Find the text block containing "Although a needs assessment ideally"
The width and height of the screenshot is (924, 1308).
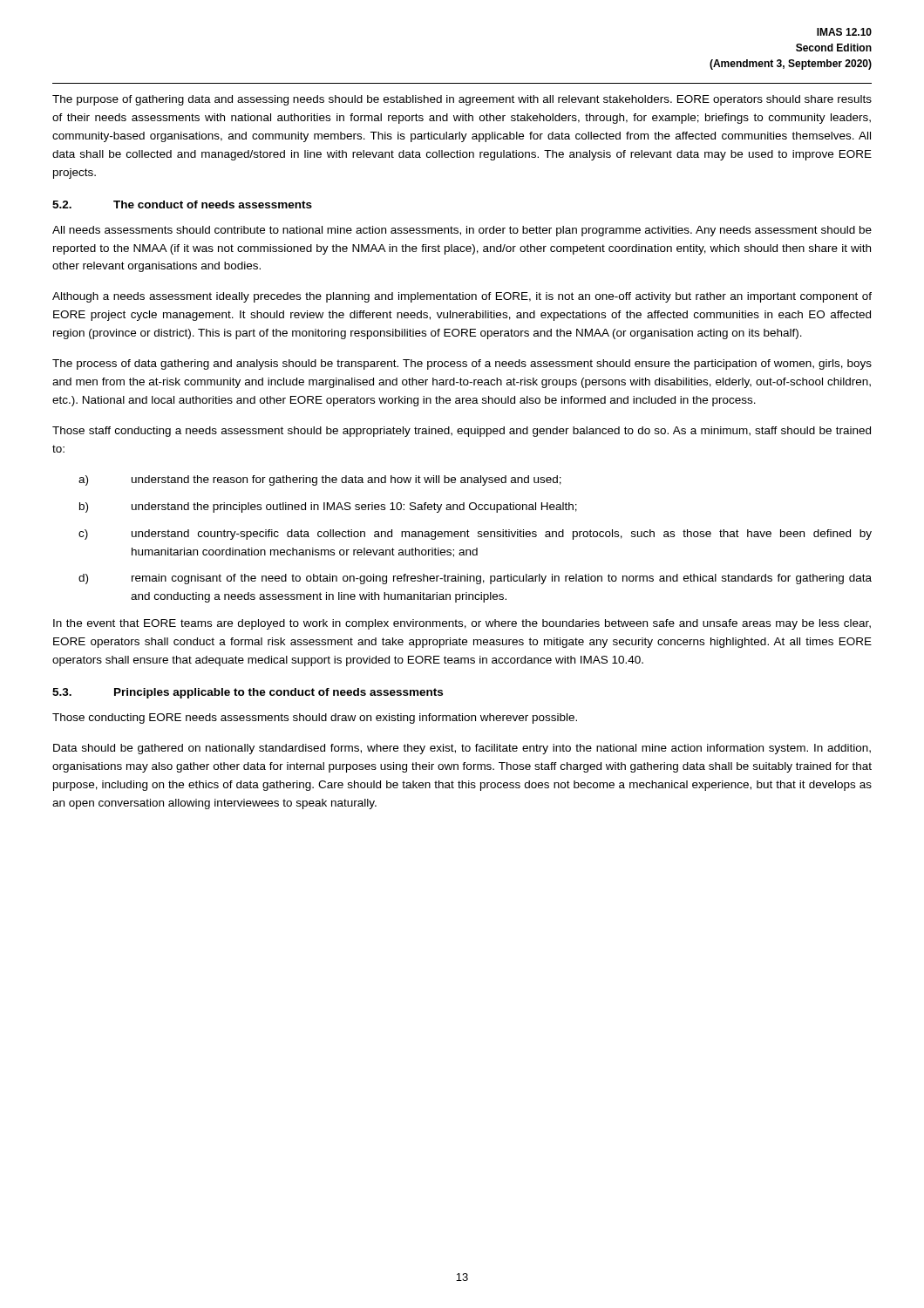[x=462, y=315]
